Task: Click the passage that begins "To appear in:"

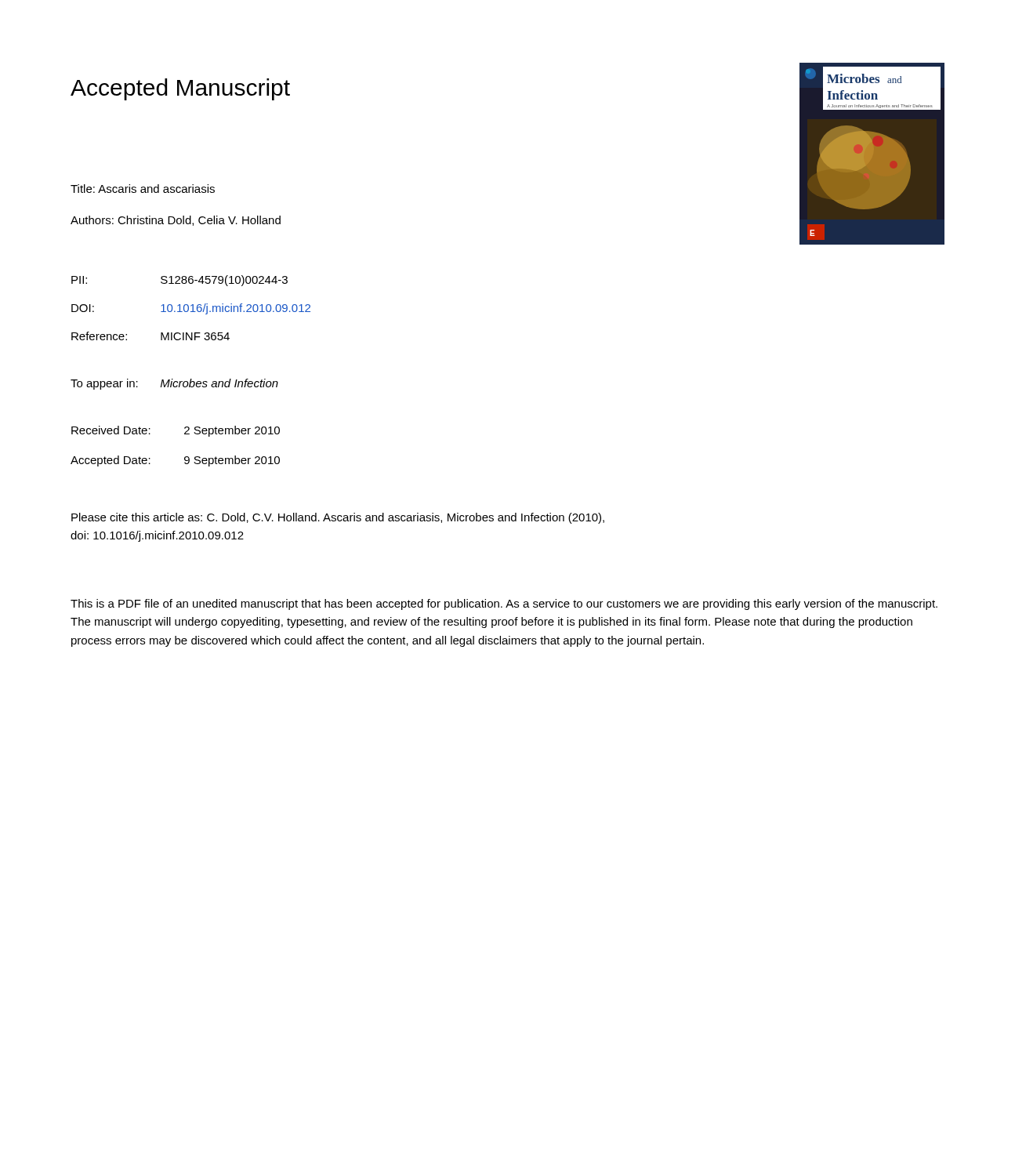Action: (x=174, y=383)
